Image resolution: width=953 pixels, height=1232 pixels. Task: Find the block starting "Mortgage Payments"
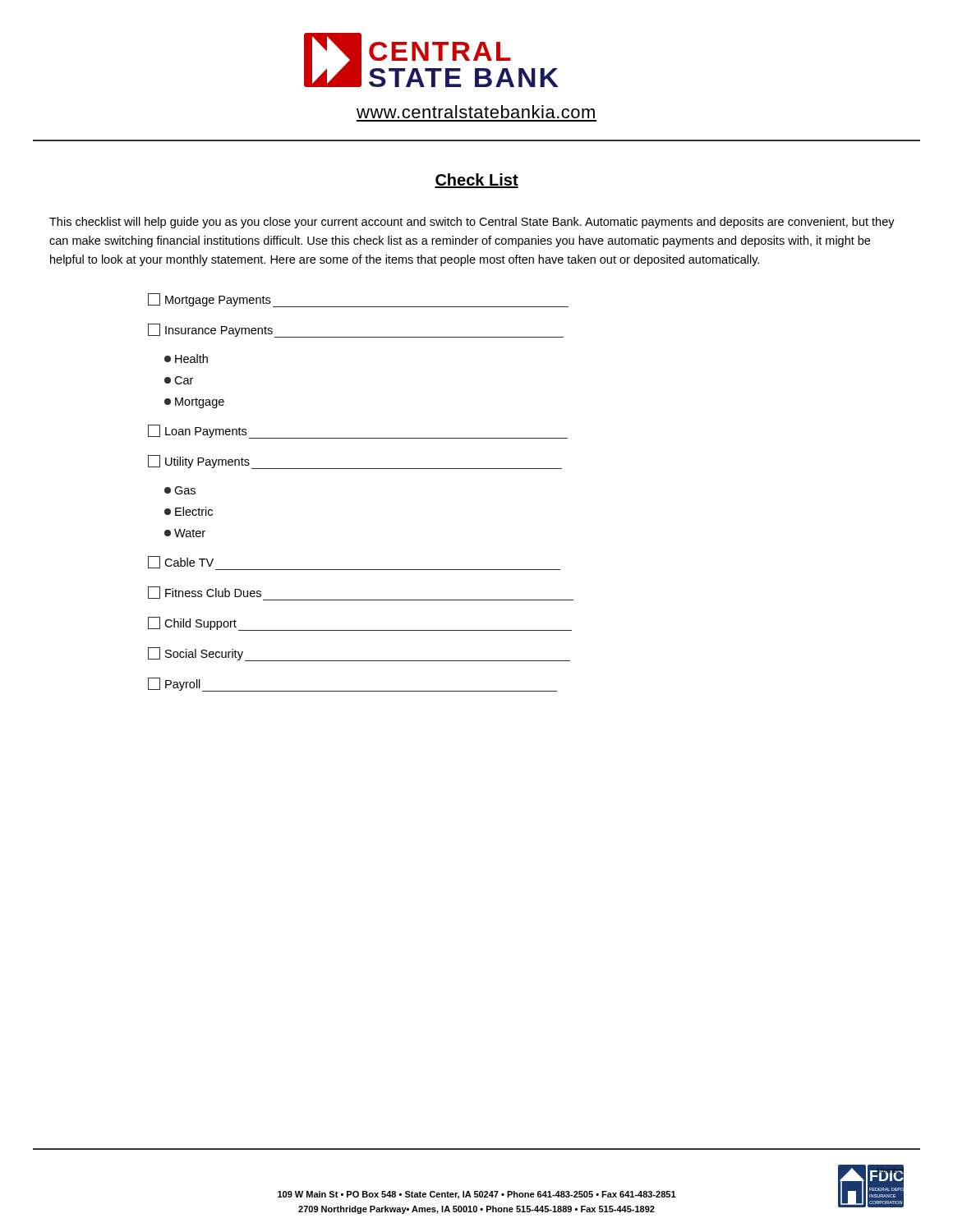coord(358,300)
